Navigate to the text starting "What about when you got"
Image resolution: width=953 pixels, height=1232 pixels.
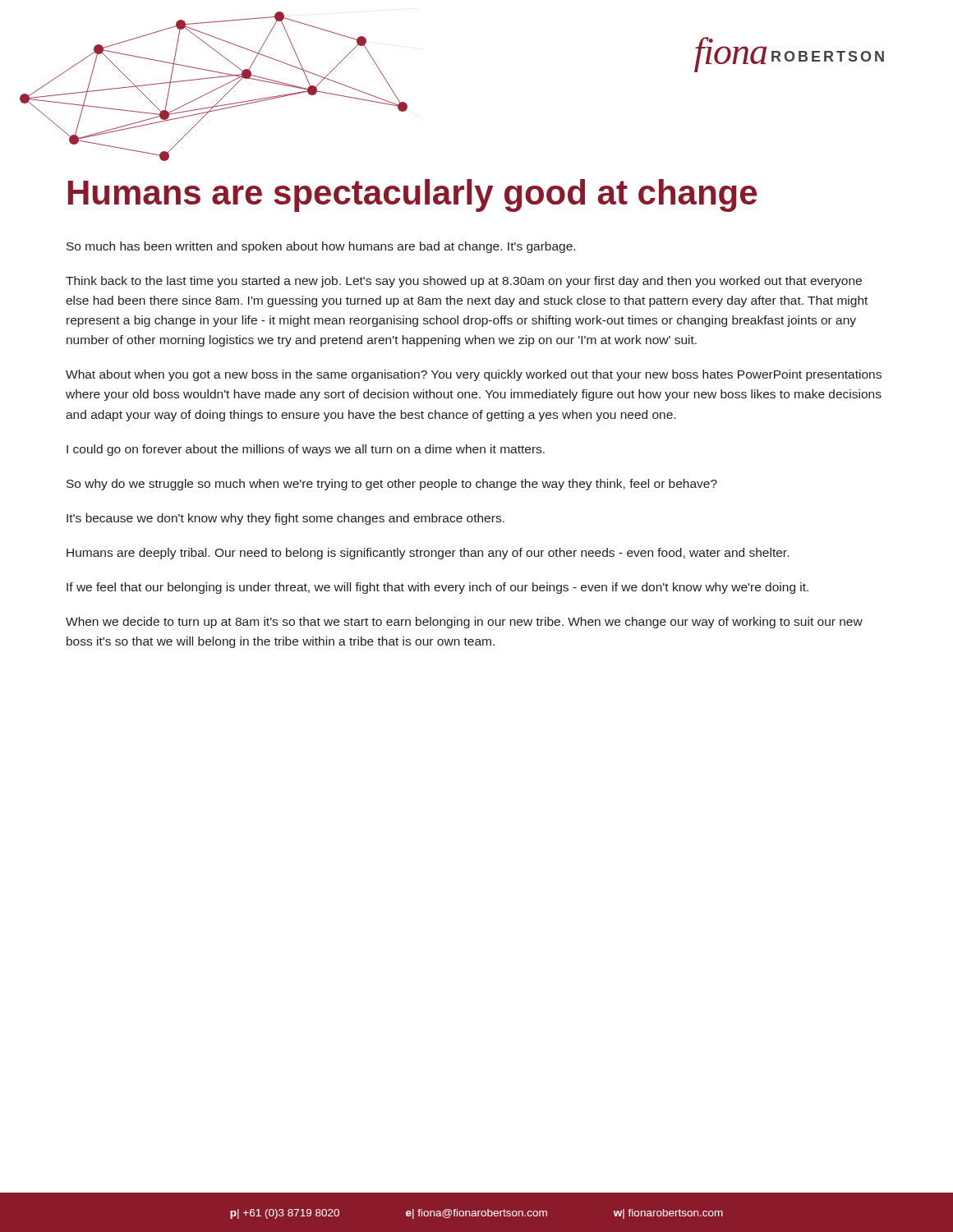pyautogui.click(x=474, y=394)
